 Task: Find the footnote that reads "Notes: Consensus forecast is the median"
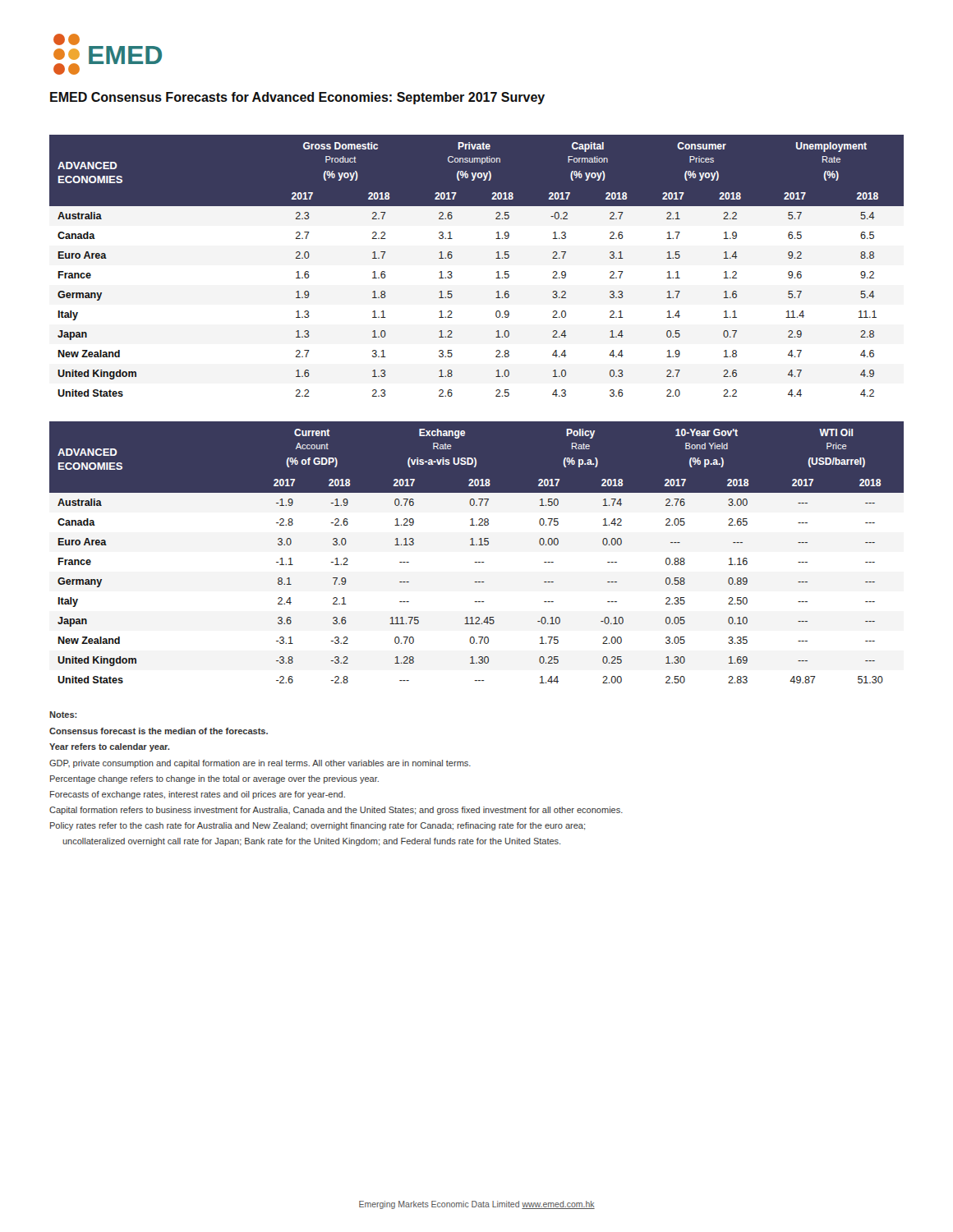click(x=63, y=715)
